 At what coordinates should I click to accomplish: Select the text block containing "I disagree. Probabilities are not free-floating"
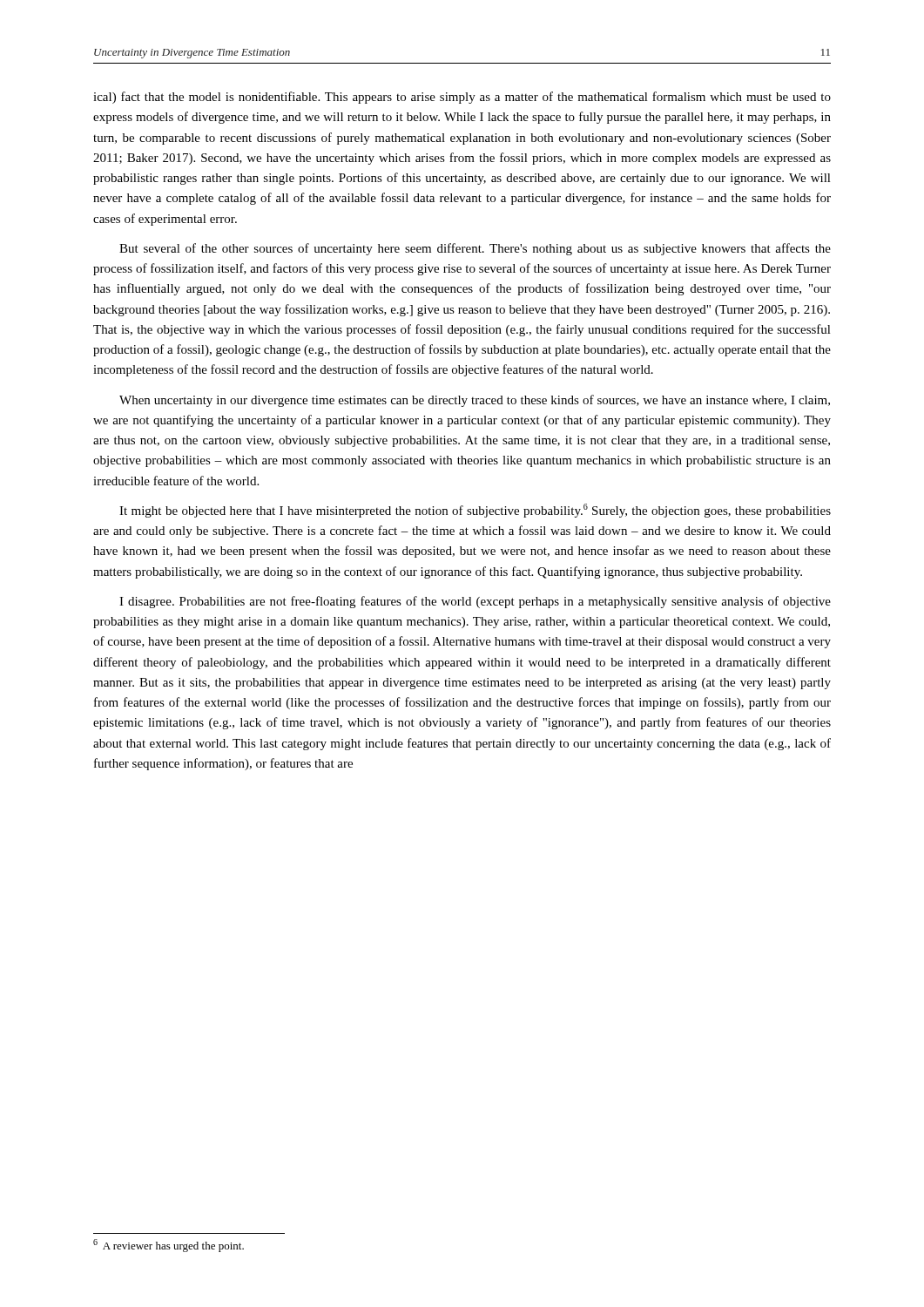click(462, 683)
